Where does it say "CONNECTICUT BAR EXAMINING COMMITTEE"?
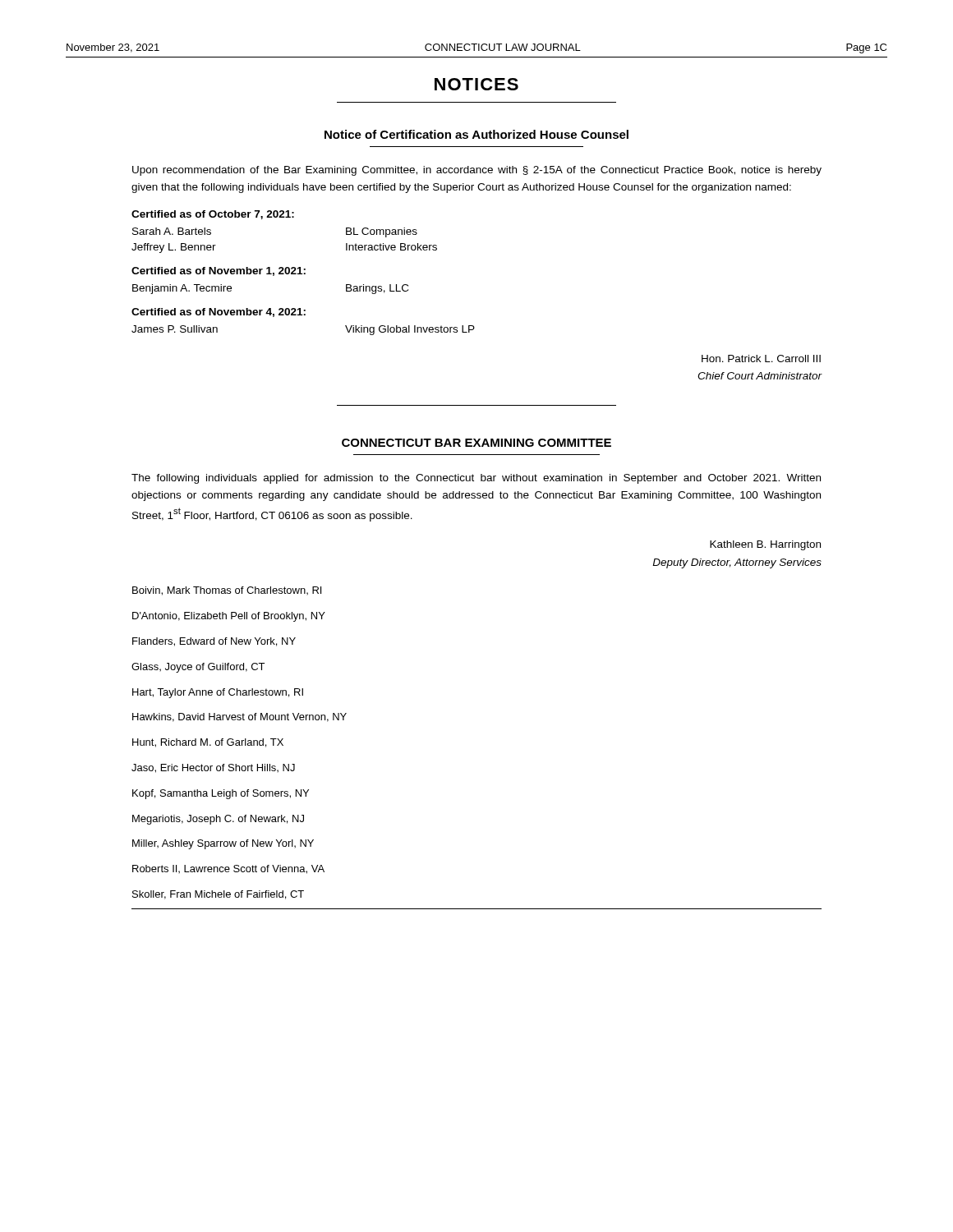 point(476,442)
